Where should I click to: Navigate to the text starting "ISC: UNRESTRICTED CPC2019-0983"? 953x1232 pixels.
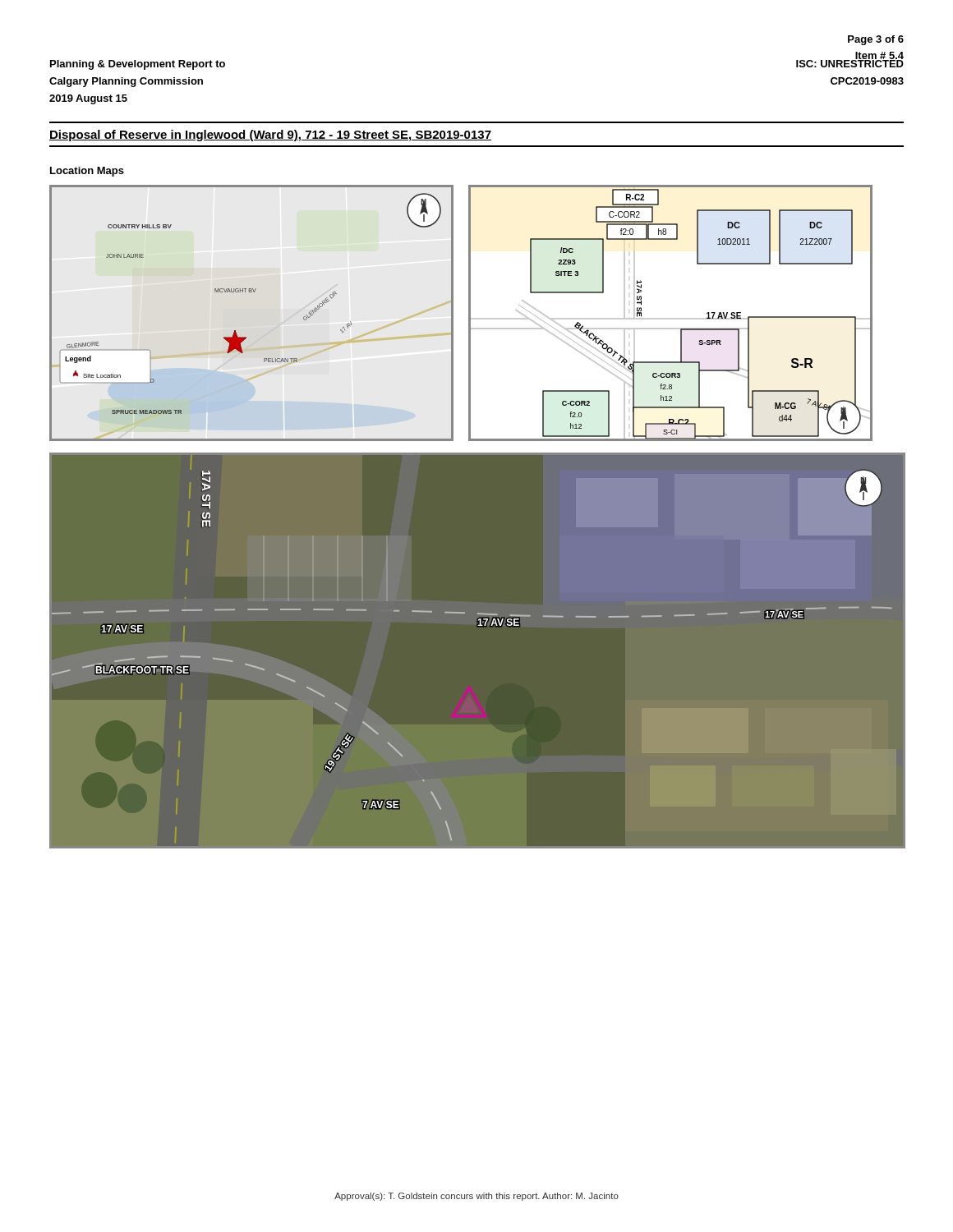point(850,72)
